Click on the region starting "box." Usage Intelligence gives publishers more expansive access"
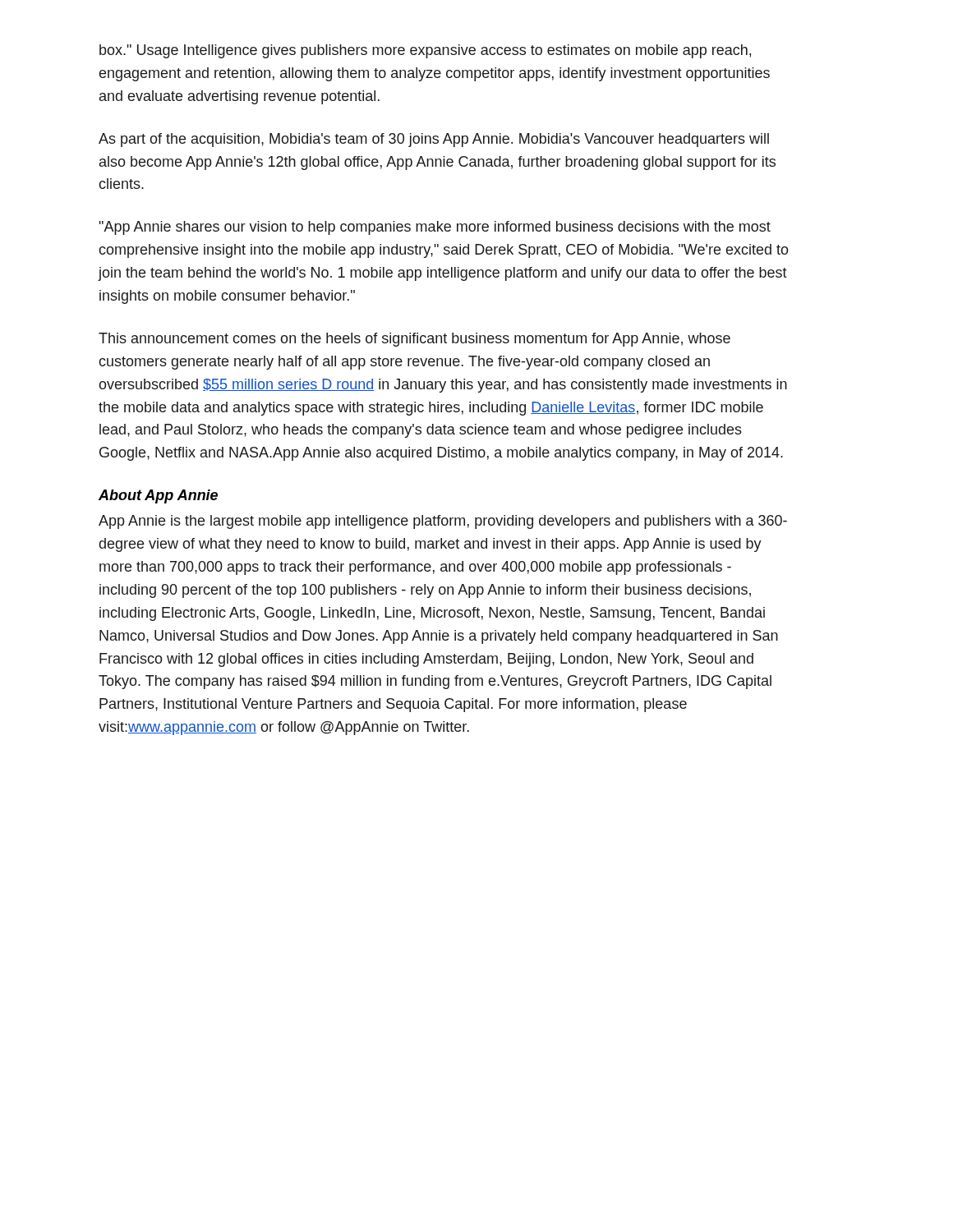 [434, 73]
